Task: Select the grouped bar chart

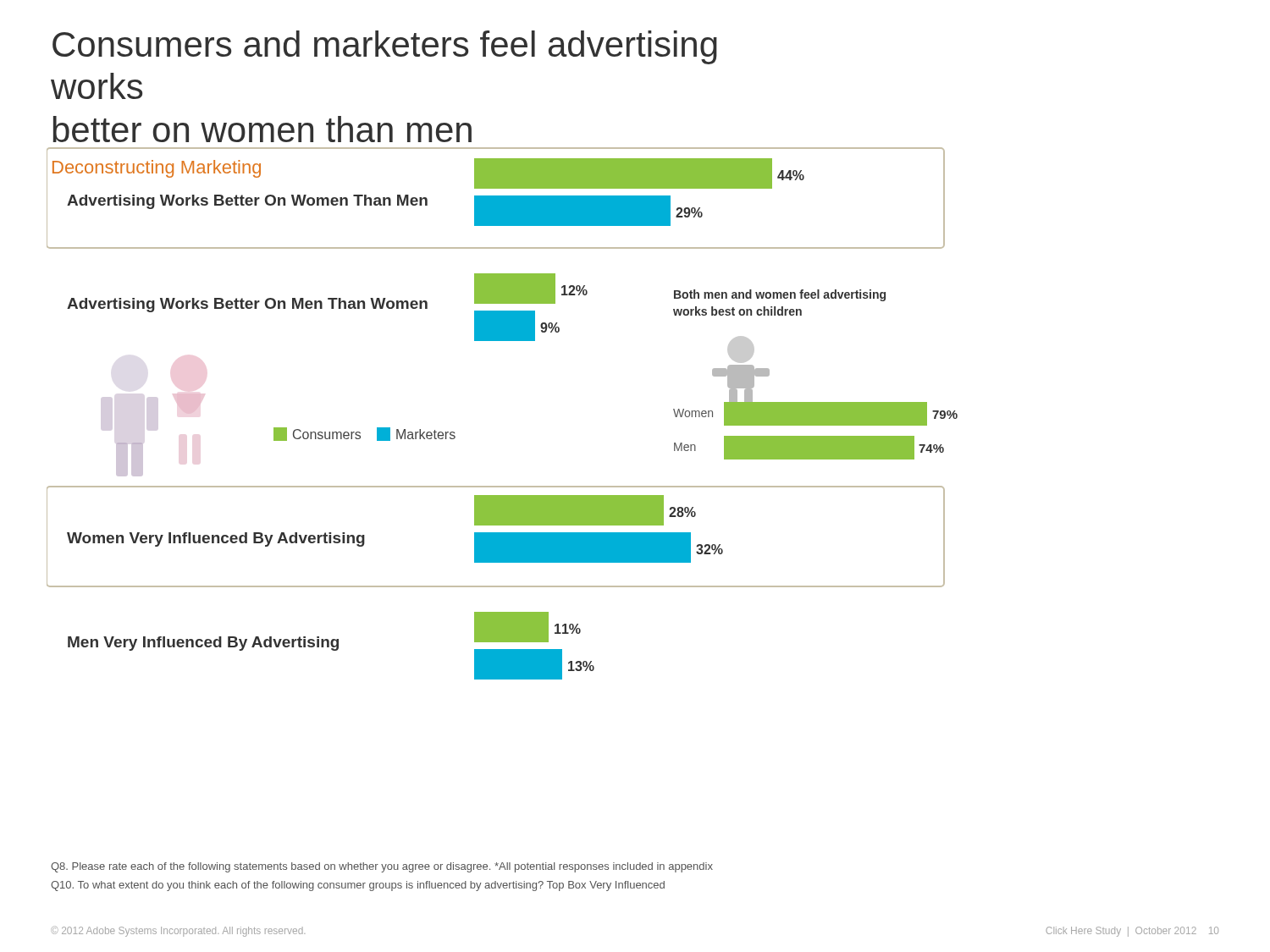Action: tap(635, 468)
